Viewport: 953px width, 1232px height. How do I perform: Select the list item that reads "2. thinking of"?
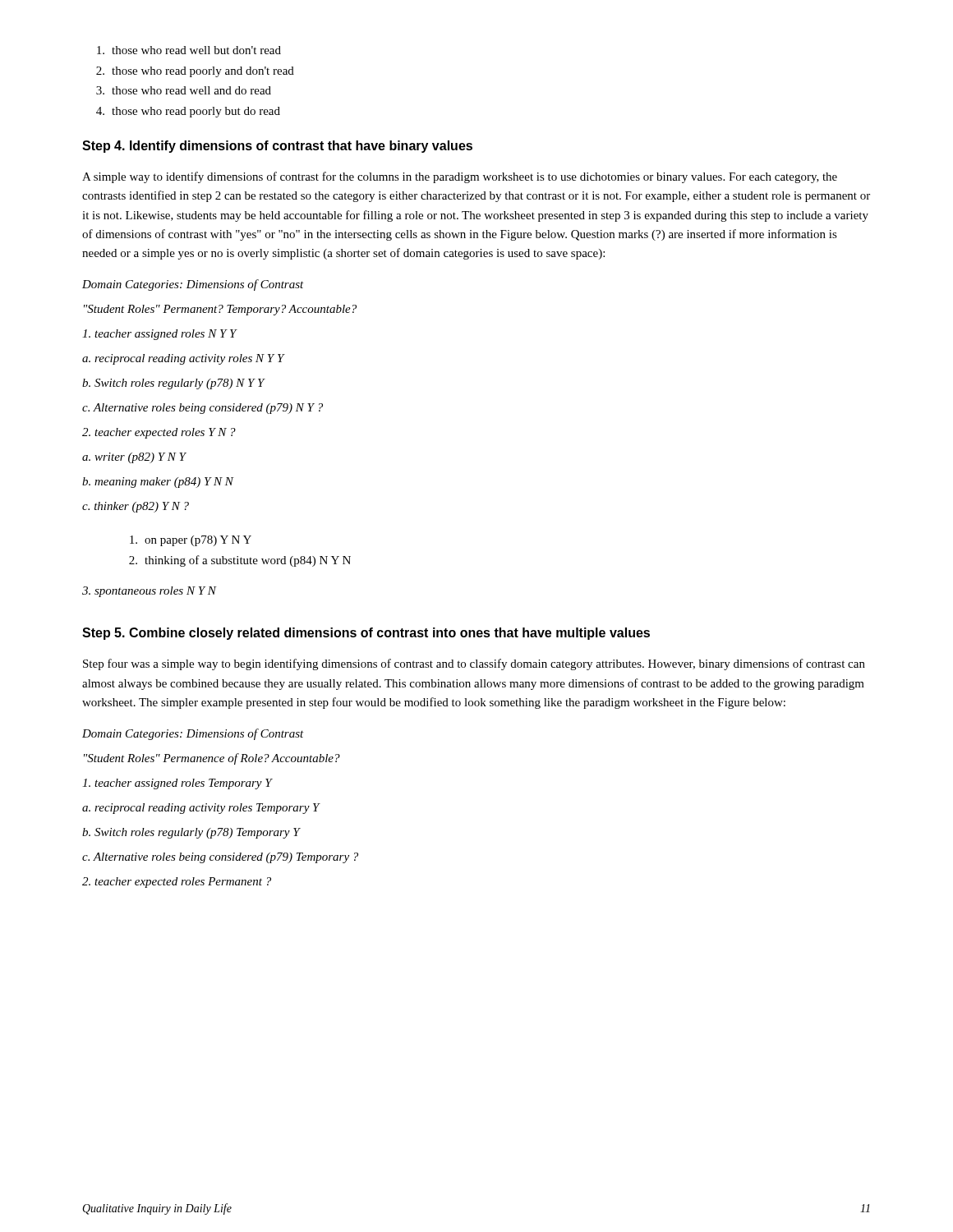point(233,560)
